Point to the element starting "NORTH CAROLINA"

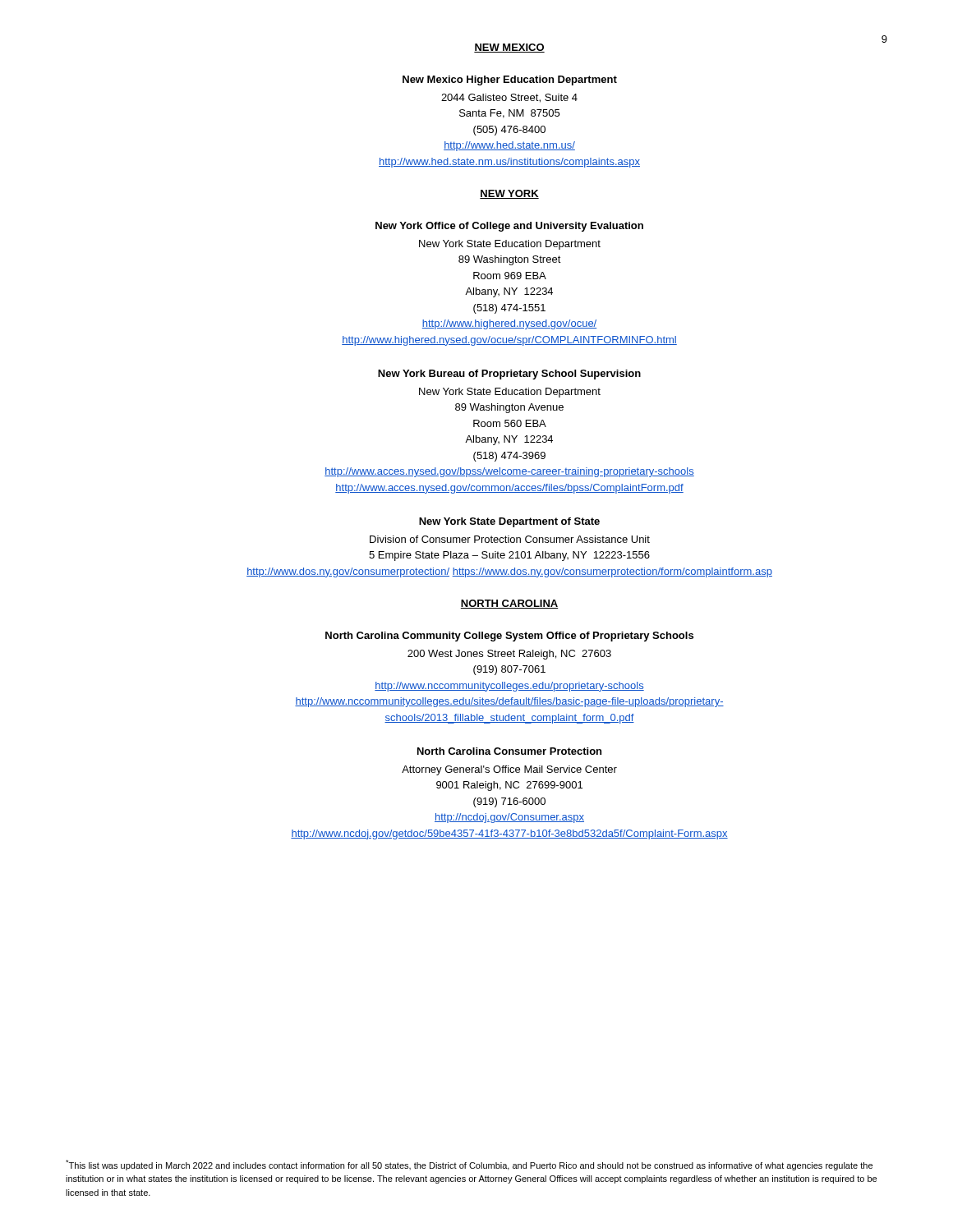pyautogui.click(x=509, y=603)
